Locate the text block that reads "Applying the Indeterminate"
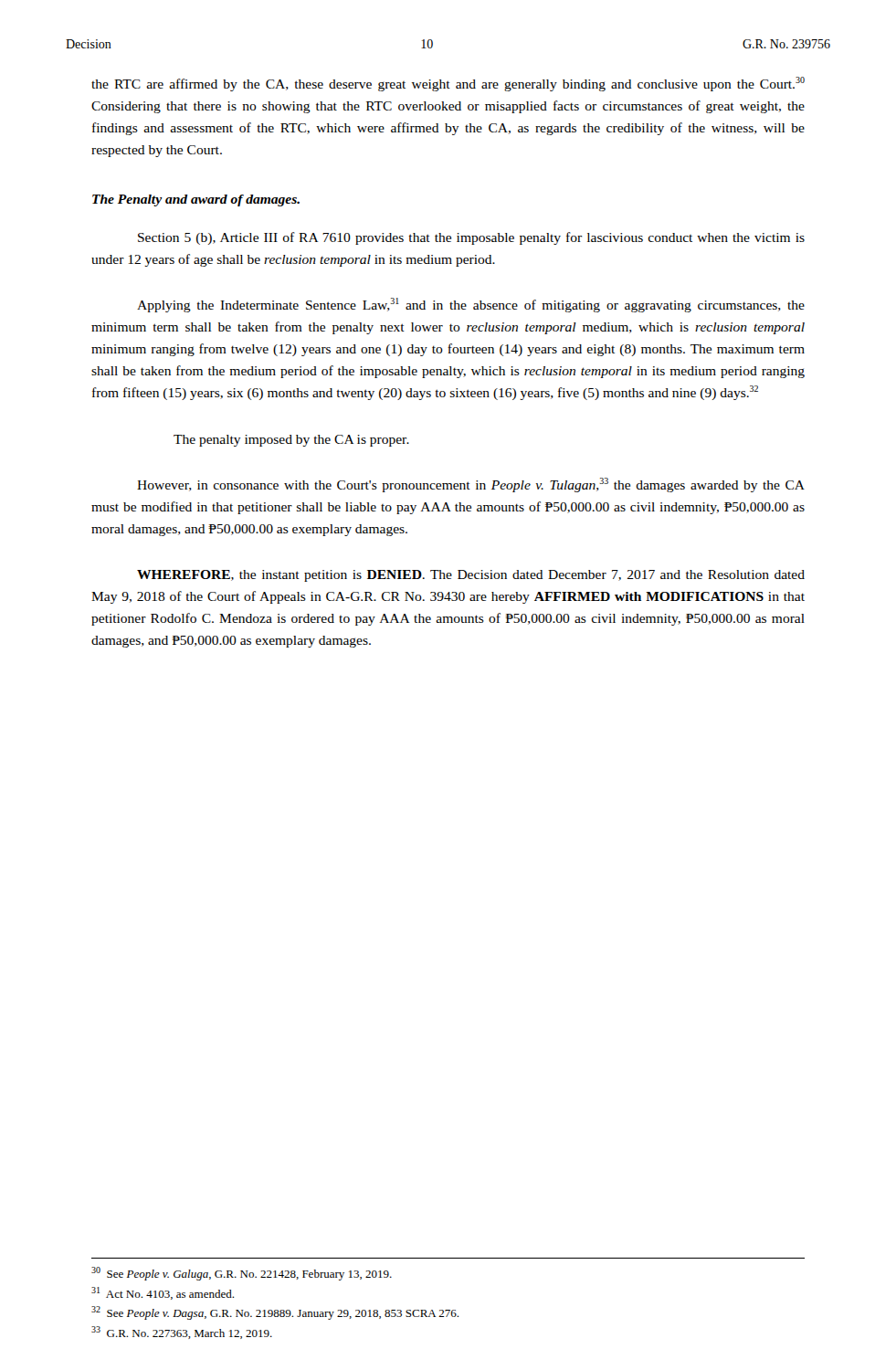Screen dimensions: 1370x896 tap(448, 348)
